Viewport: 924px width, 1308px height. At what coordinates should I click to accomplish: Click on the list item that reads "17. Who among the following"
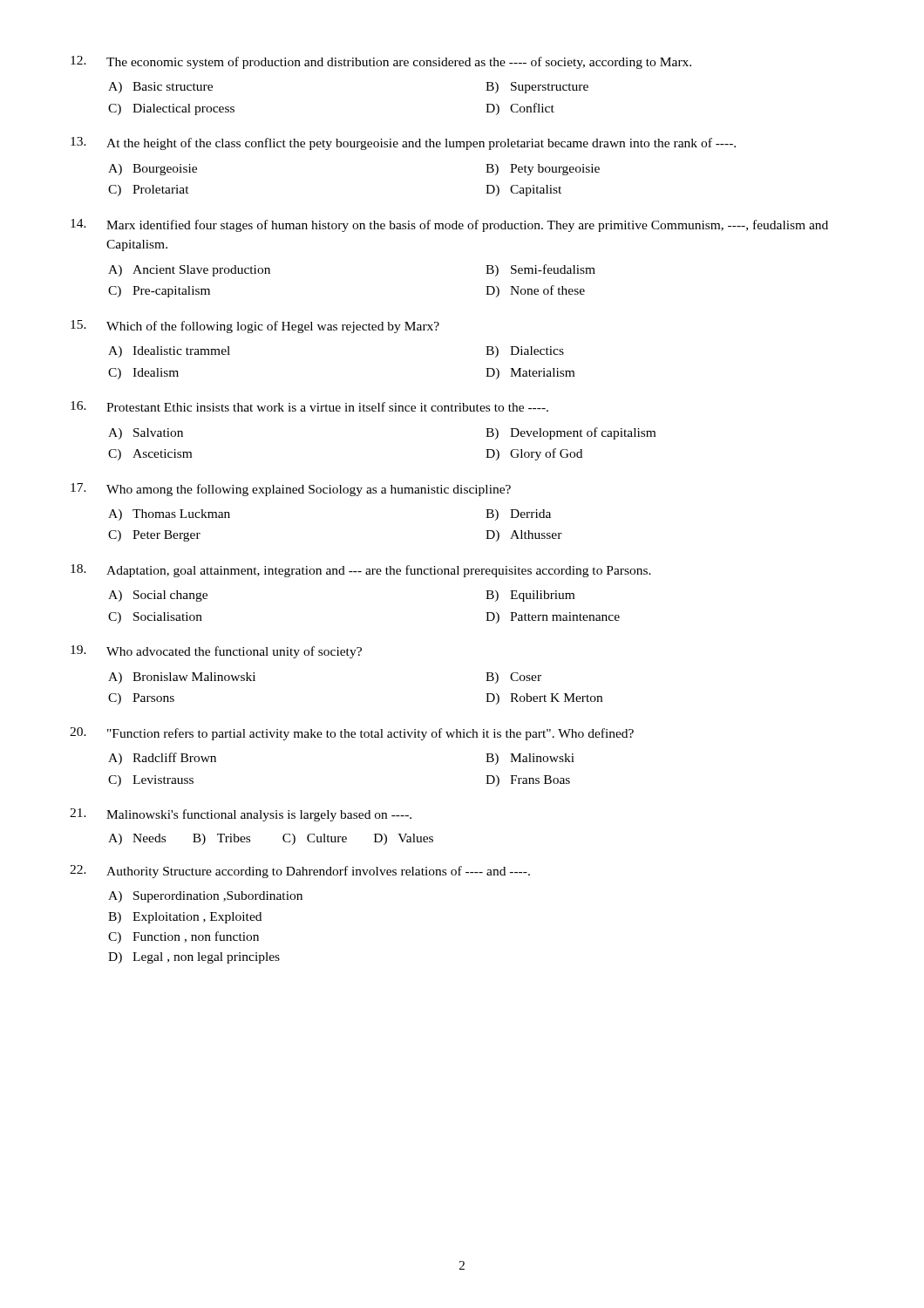click(291, 490)
